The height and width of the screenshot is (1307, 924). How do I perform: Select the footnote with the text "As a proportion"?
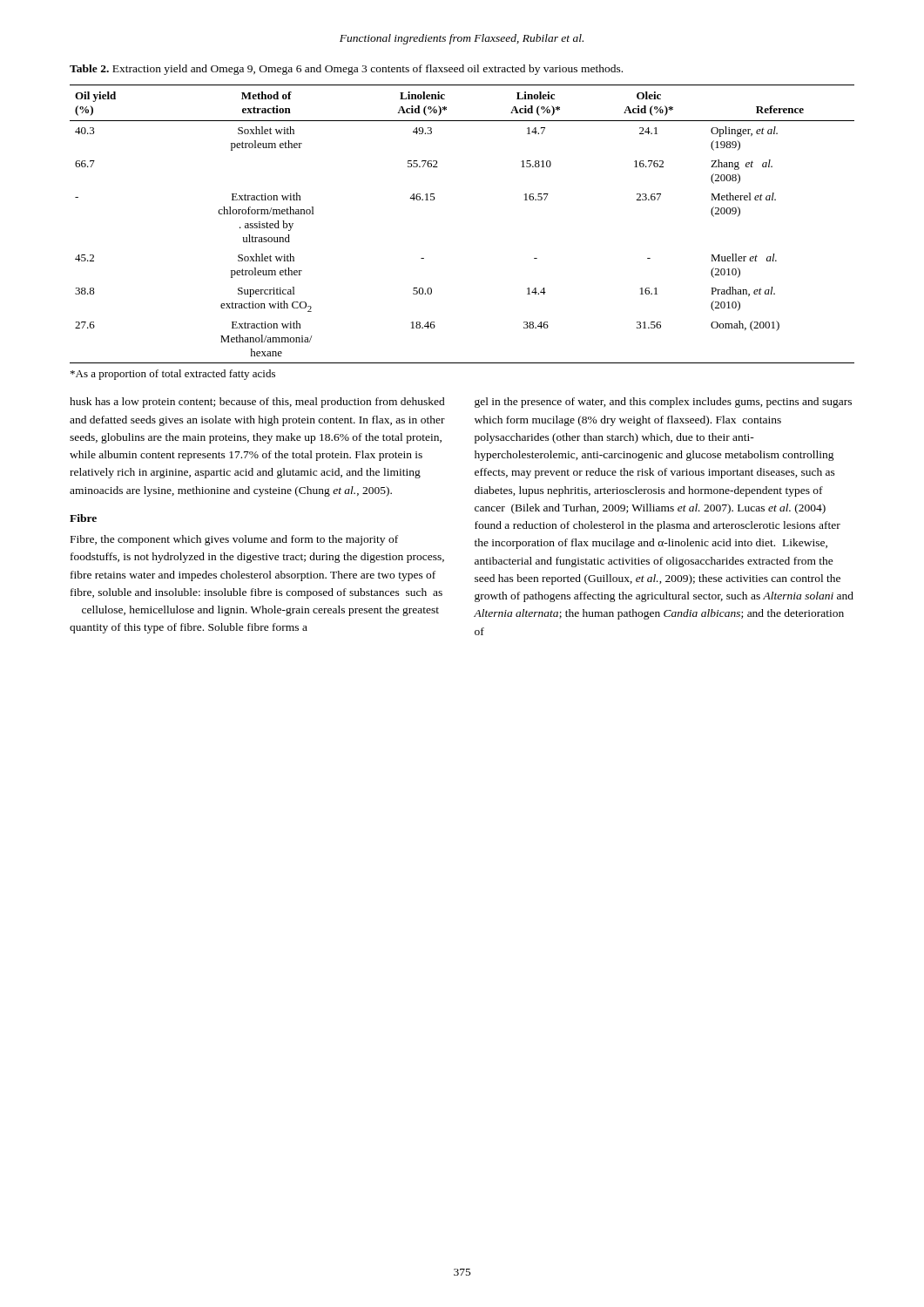[173, 374]
